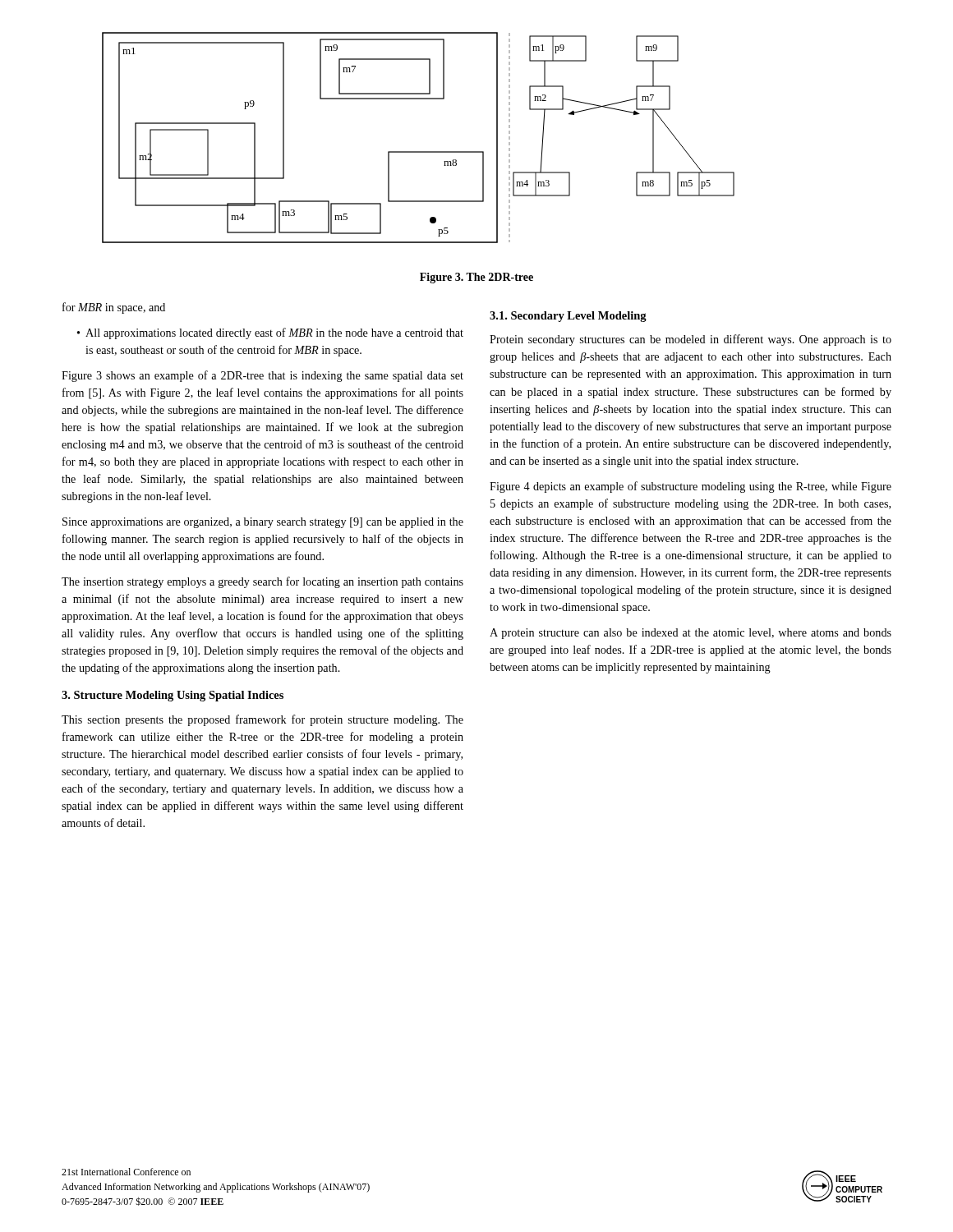
Task: Click on the section header that says "3. Structure Modeling"
Action: [x=173, y=695]
